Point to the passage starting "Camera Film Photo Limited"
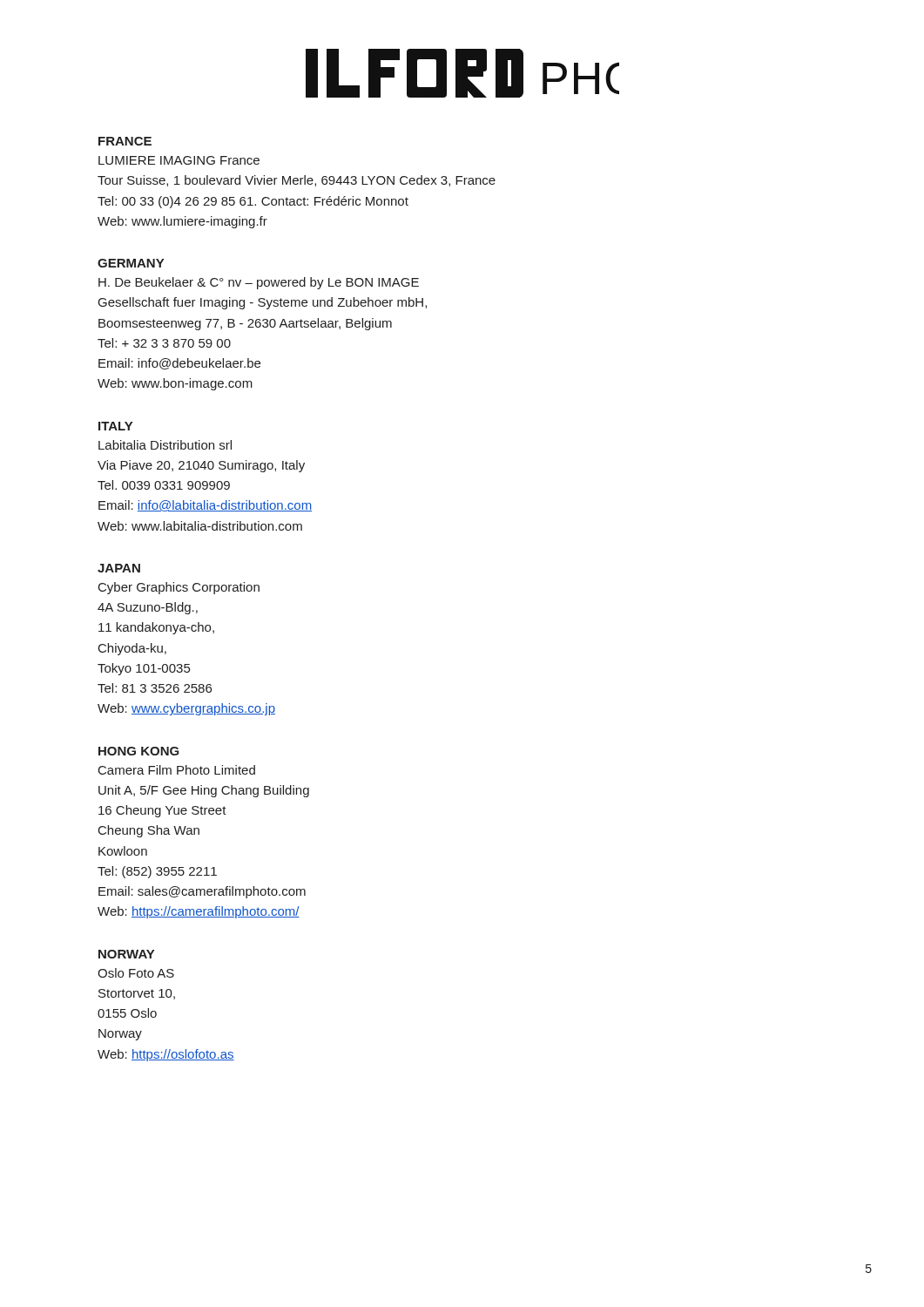Viewport: 924px width, 1307px height. click(x=204, y=840)
